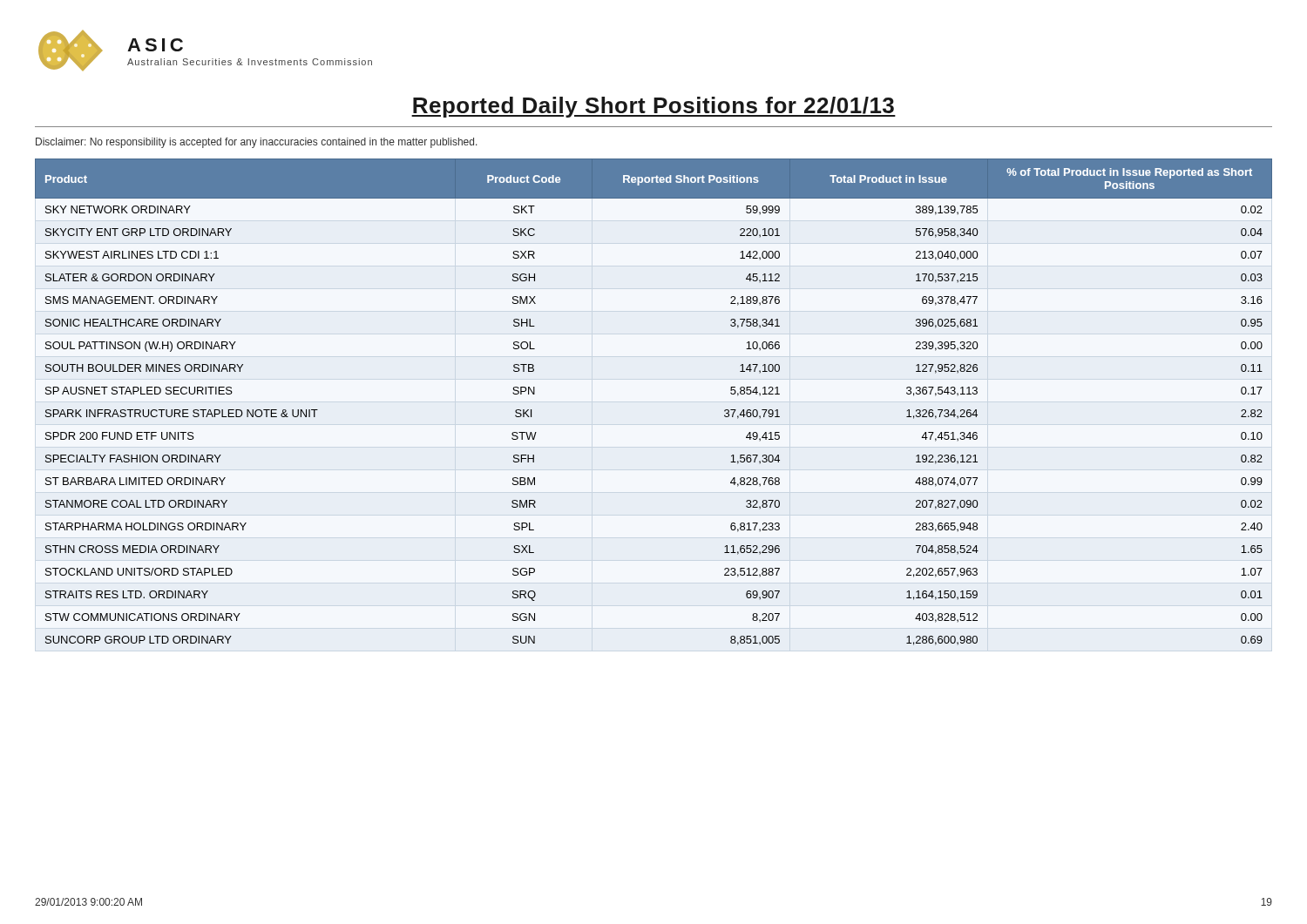Locate the table
Viewport: 1307px width, 924px height.
click(654, 405)
